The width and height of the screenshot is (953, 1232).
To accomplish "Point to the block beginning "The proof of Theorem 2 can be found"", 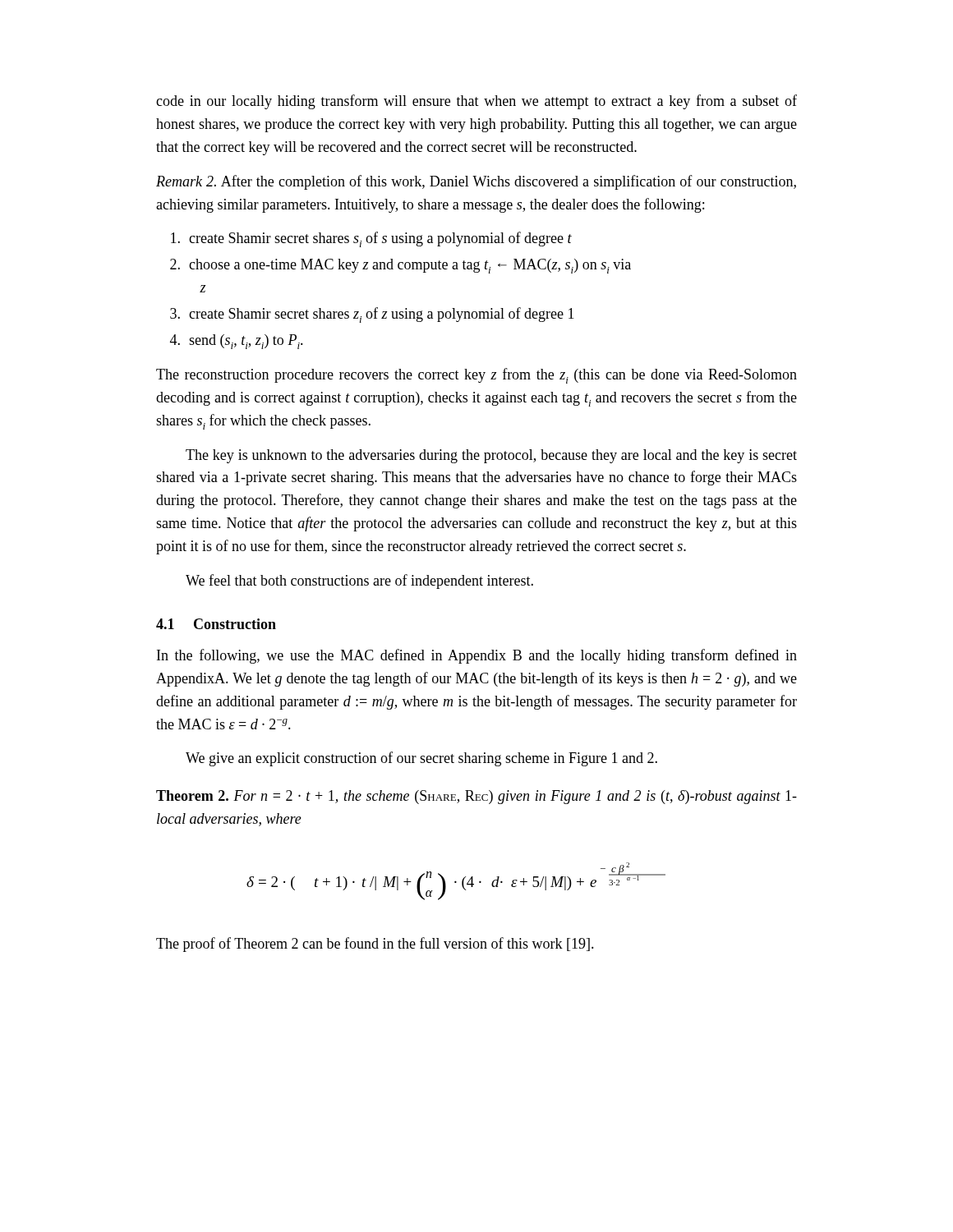I will [x=476, y=945].
